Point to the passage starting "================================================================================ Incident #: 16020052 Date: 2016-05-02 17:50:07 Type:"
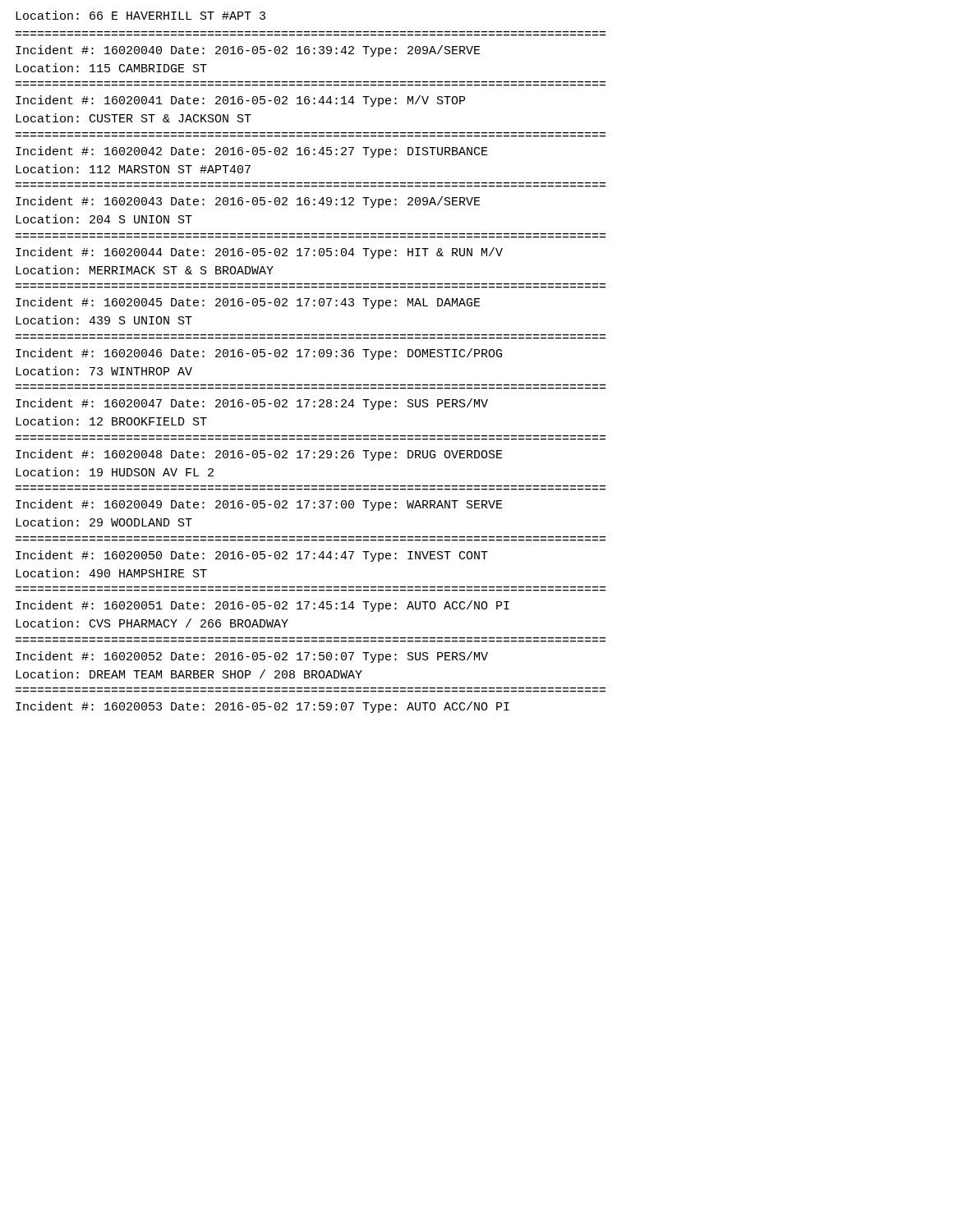The image size is (953, 1232). pyautogui.click(x=476, y=659)
